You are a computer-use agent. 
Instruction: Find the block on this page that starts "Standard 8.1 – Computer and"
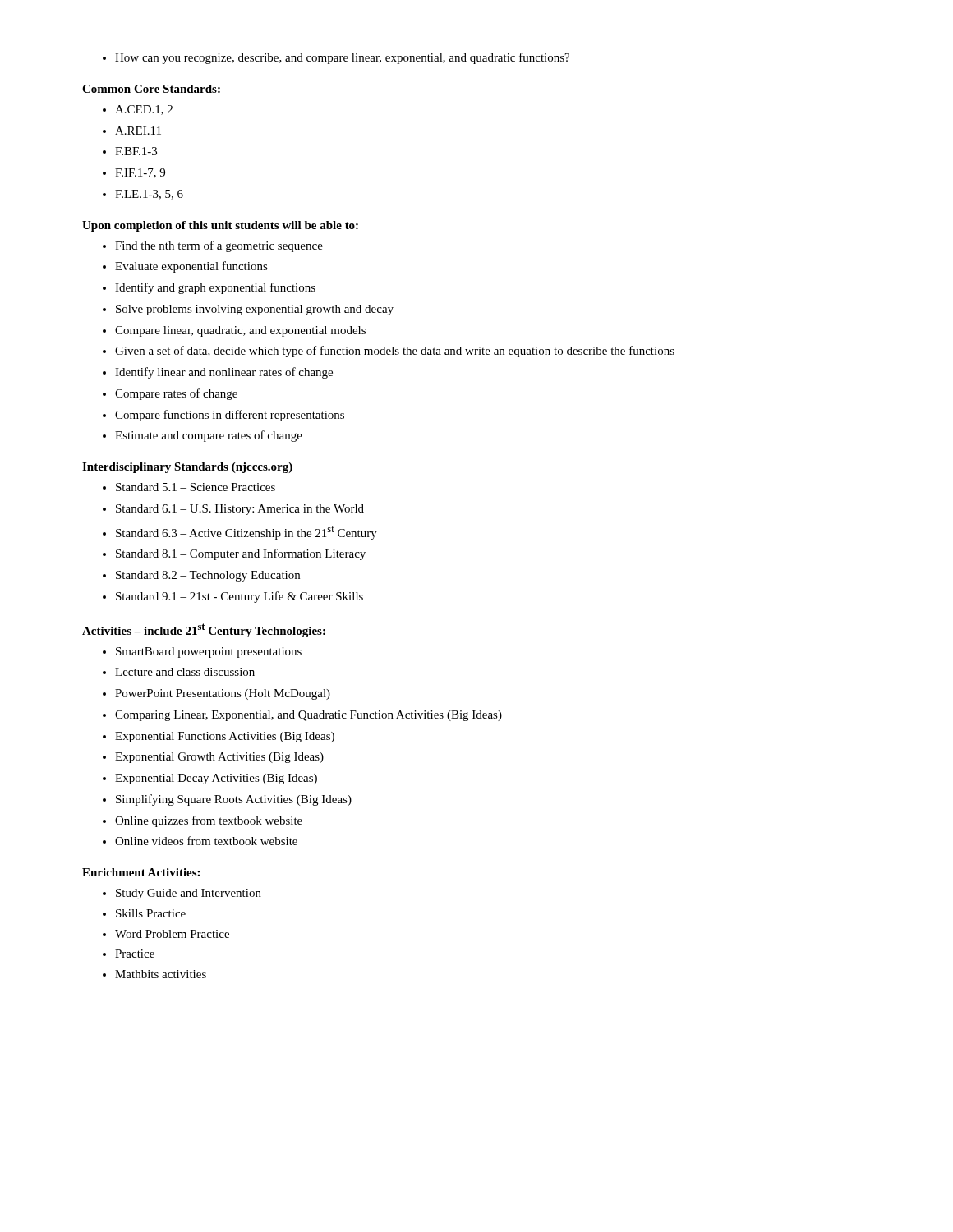[x=234, y=554]
